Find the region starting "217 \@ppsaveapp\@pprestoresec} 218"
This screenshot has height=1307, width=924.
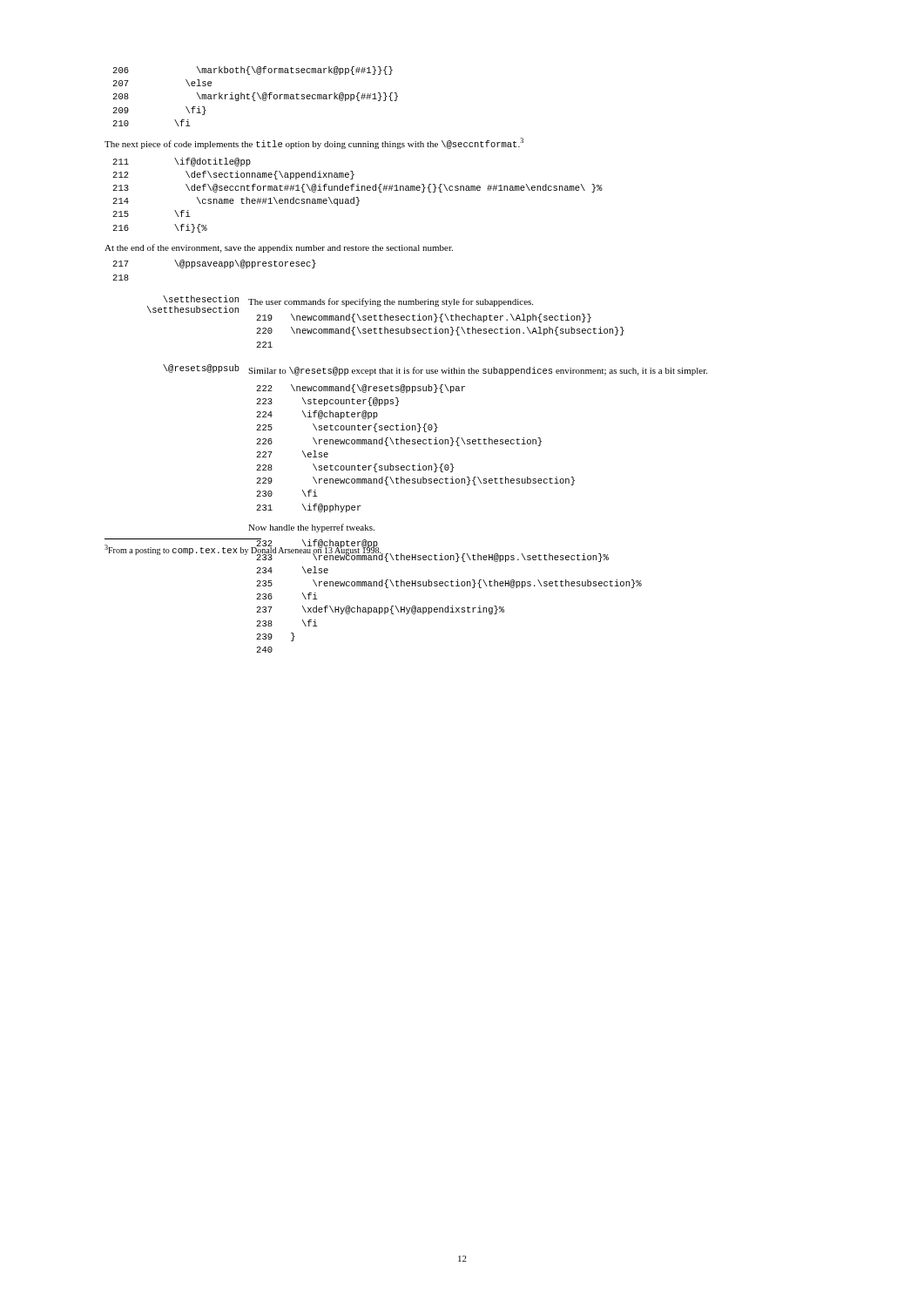coord(214,264)
